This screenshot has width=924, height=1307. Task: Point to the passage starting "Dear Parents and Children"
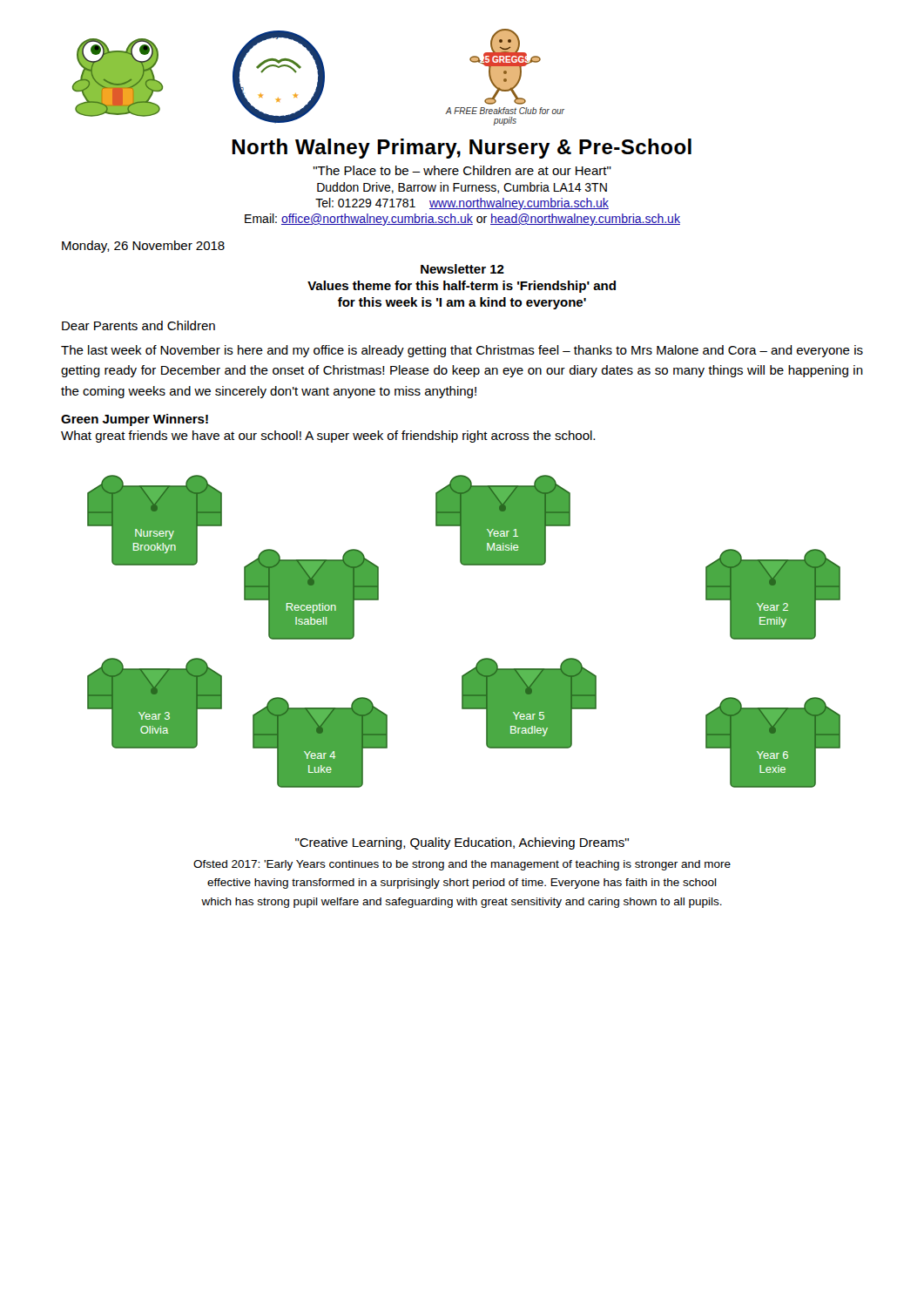[x=138, y=325]
